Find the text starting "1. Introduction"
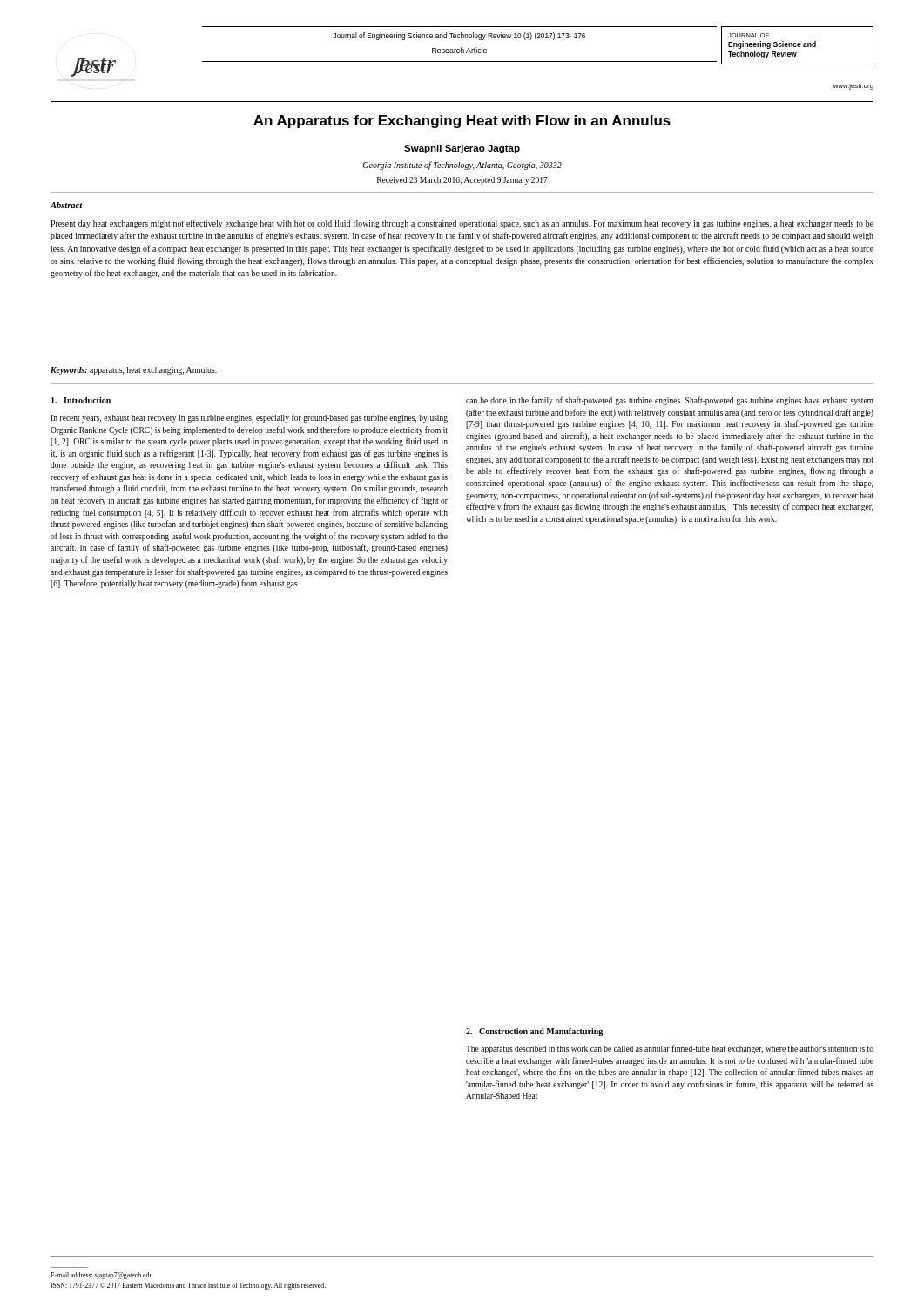Viewport: 924px width, 1307px height. (81, 400)
